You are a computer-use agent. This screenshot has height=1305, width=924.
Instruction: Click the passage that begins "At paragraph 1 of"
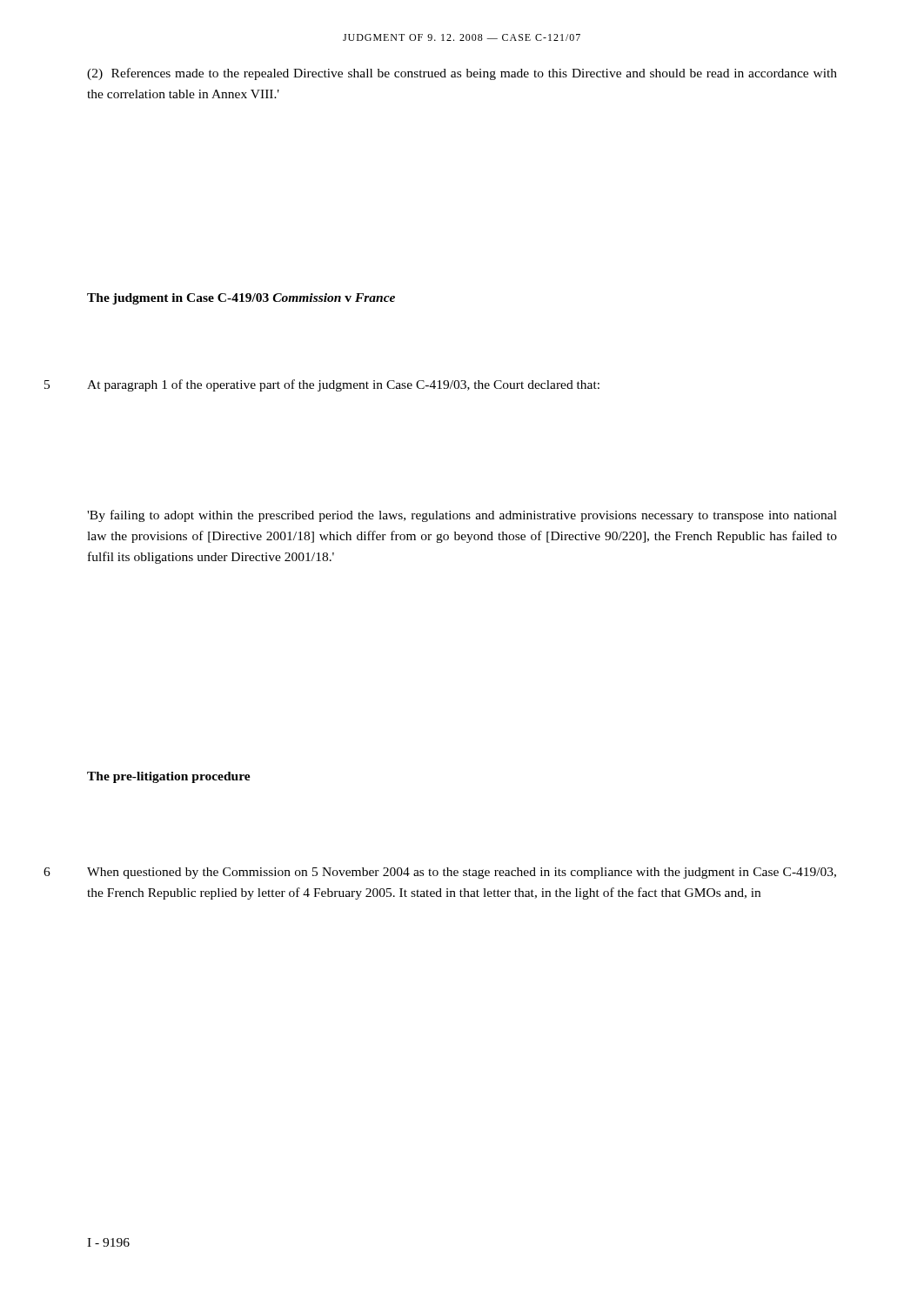point(344,384)
